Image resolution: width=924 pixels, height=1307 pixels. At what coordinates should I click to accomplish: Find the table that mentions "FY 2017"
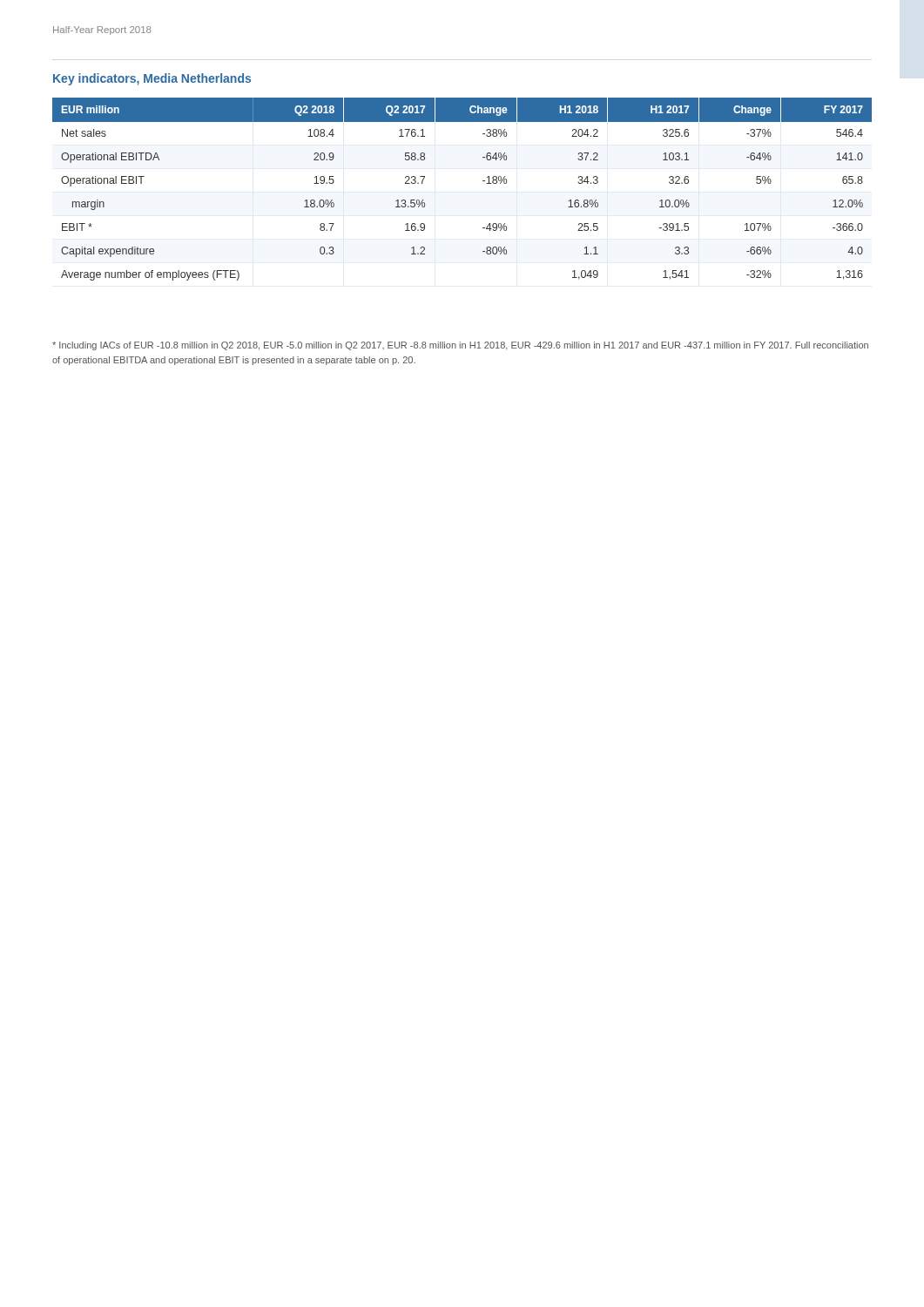click(462, 192)
